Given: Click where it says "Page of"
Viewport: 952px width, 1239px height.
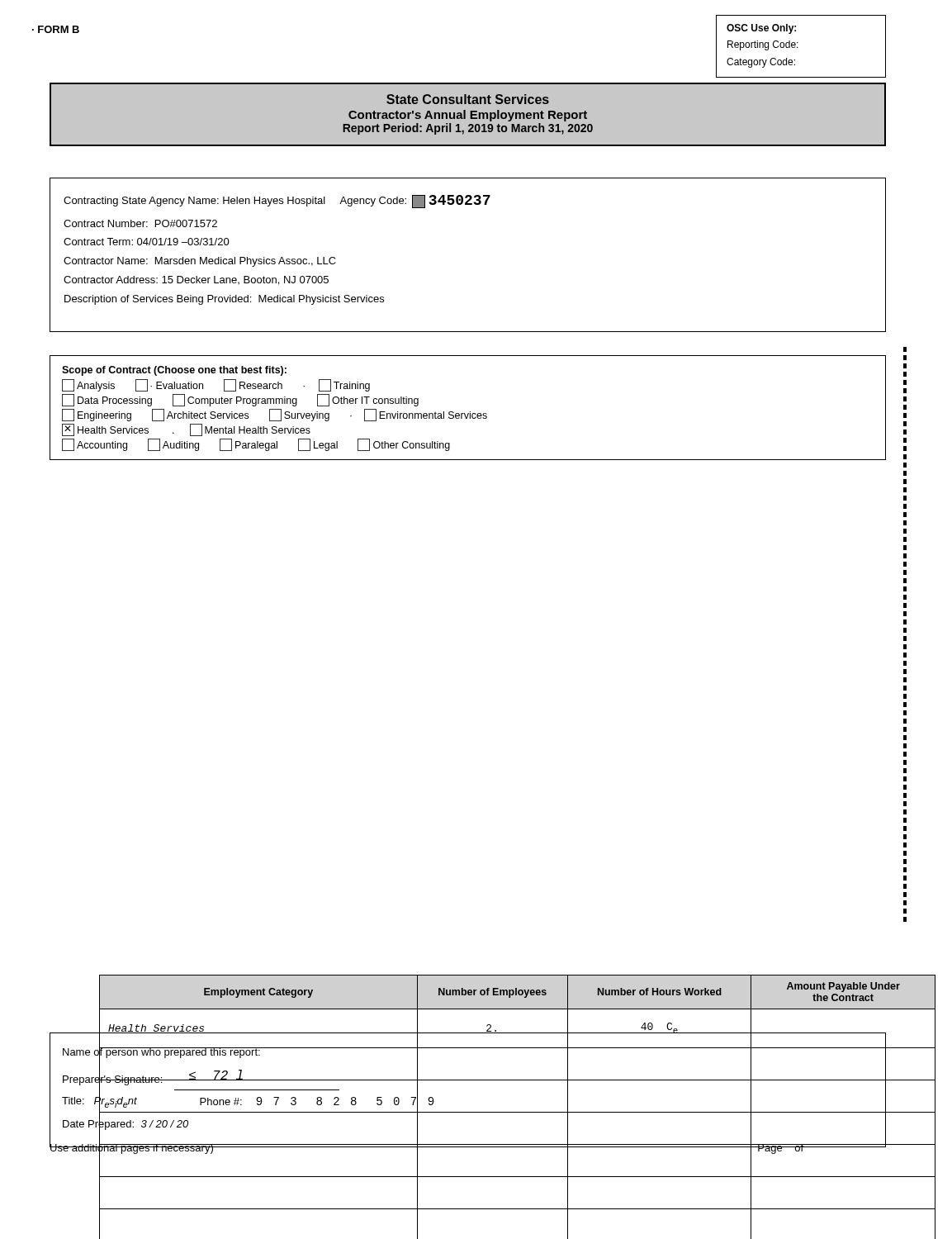Looking at the screenshot, I should point(780,1148).
